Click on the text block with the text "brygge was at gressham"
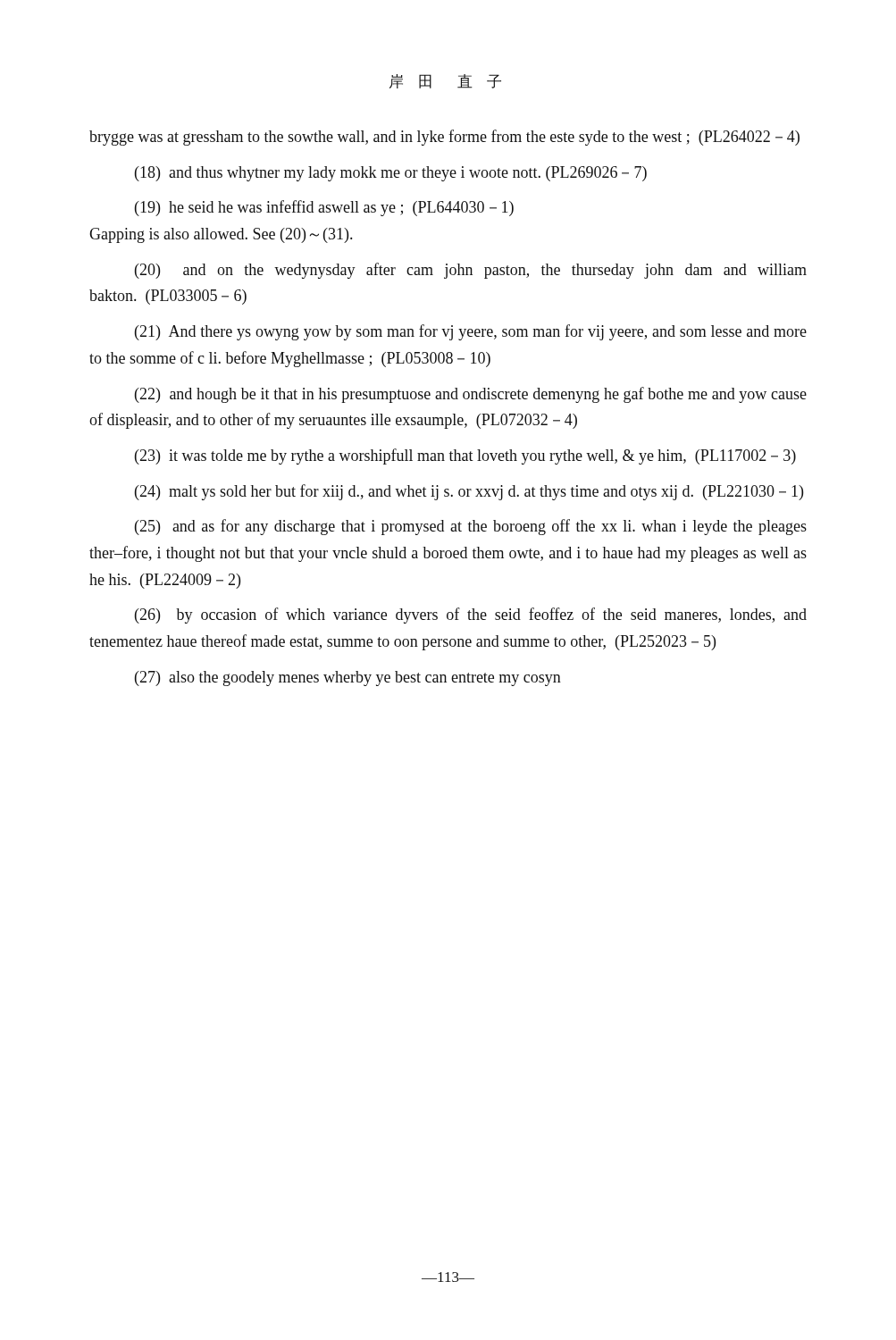 (445, 137)
